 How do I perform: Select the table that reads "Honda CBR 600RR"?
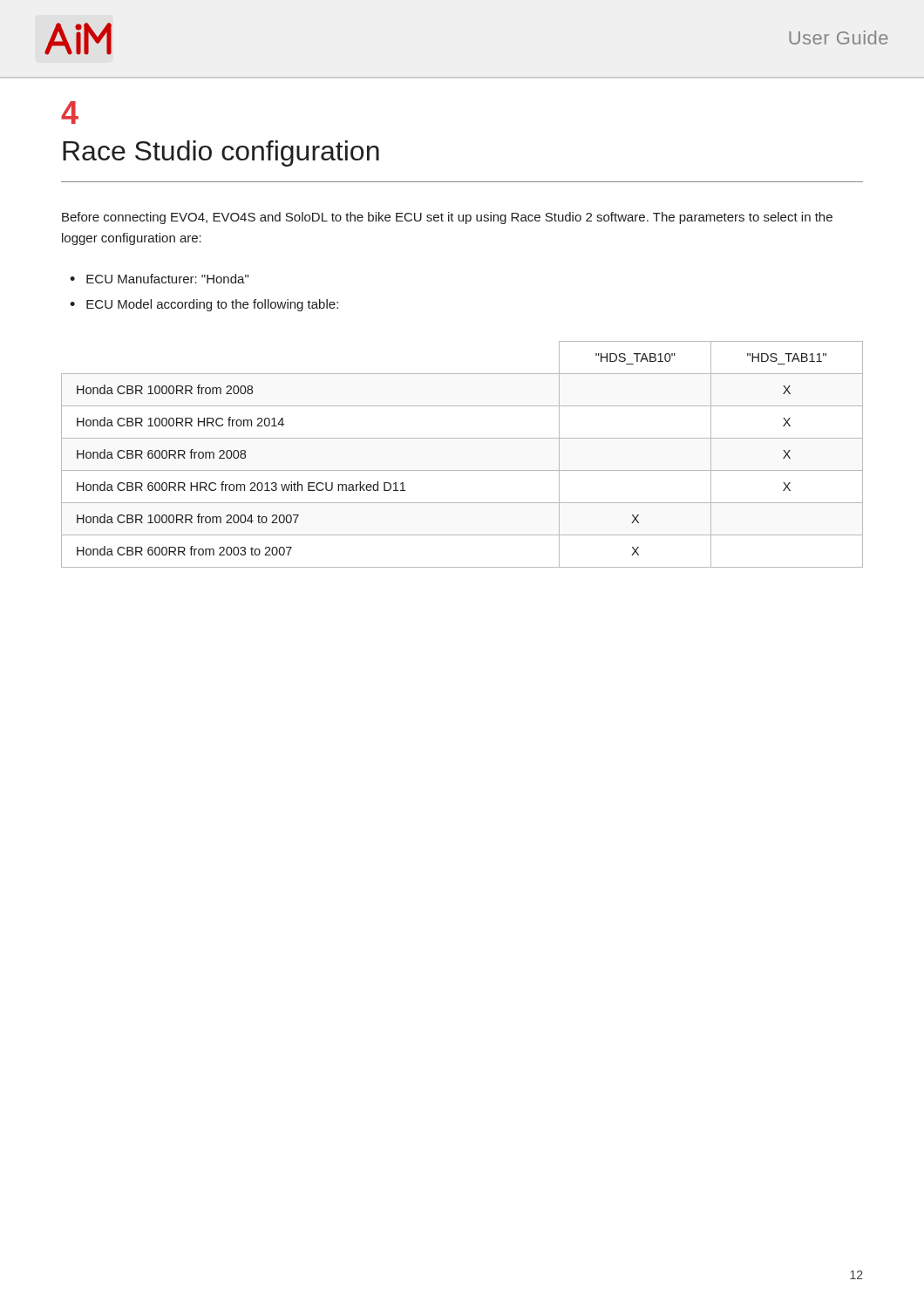[462, 454]
